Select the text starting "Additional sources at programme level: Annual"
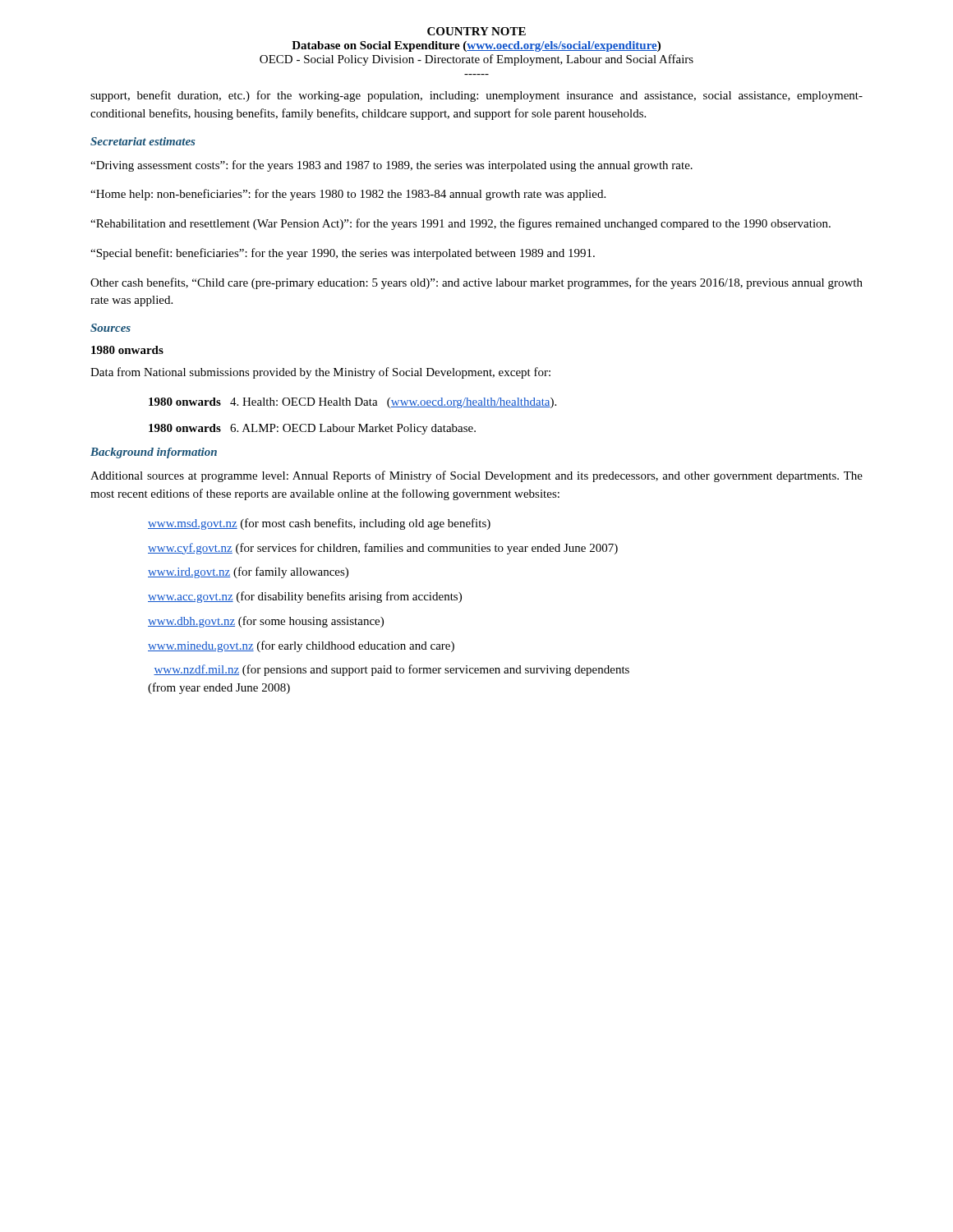The image size is (953, 1232). tap(476, 485)
